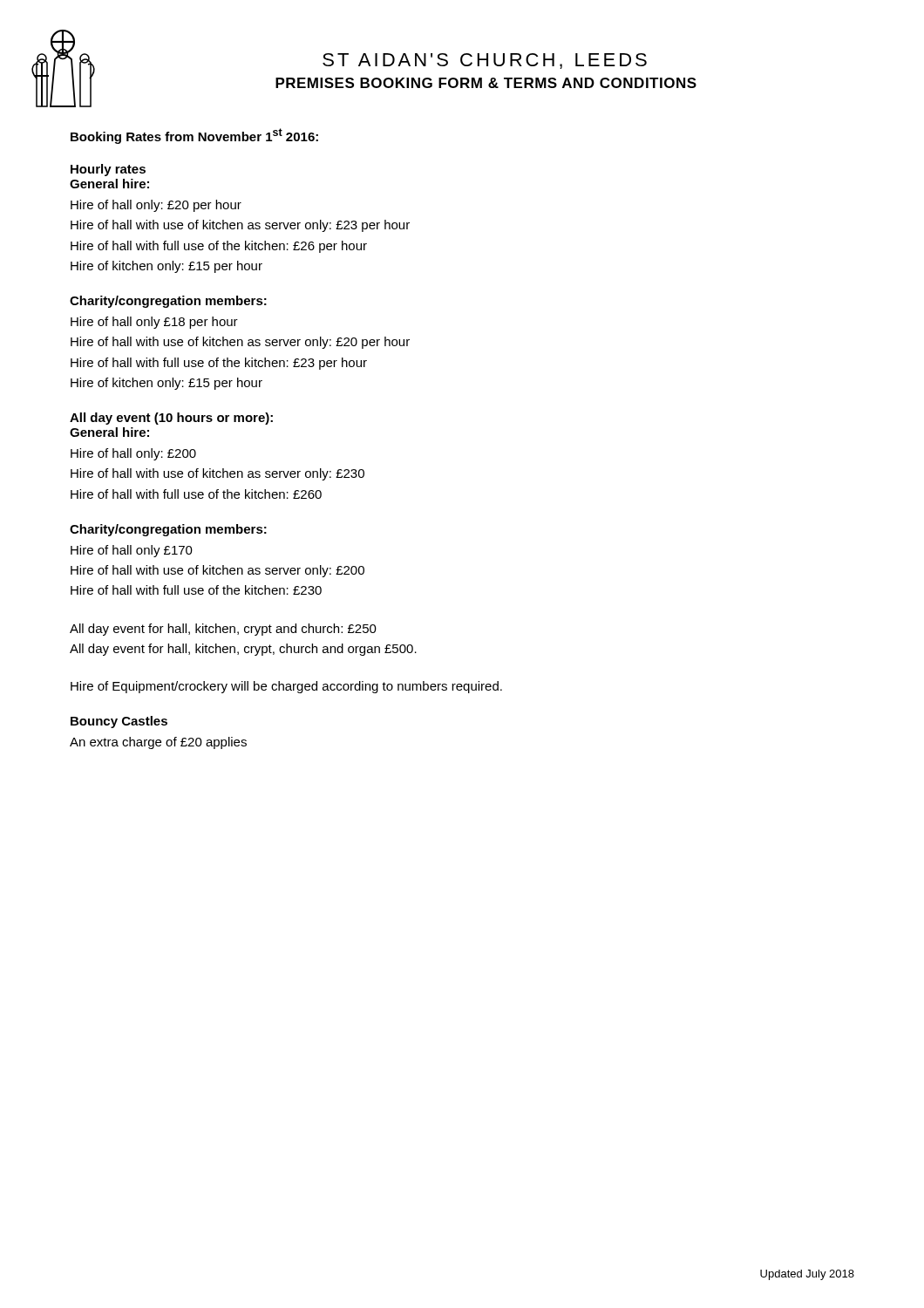The width and height of the screenshot is (924, 1308).
Task: Find the text block with the text "Hire of hall only £18 per hour"
Action: point(154,323)
